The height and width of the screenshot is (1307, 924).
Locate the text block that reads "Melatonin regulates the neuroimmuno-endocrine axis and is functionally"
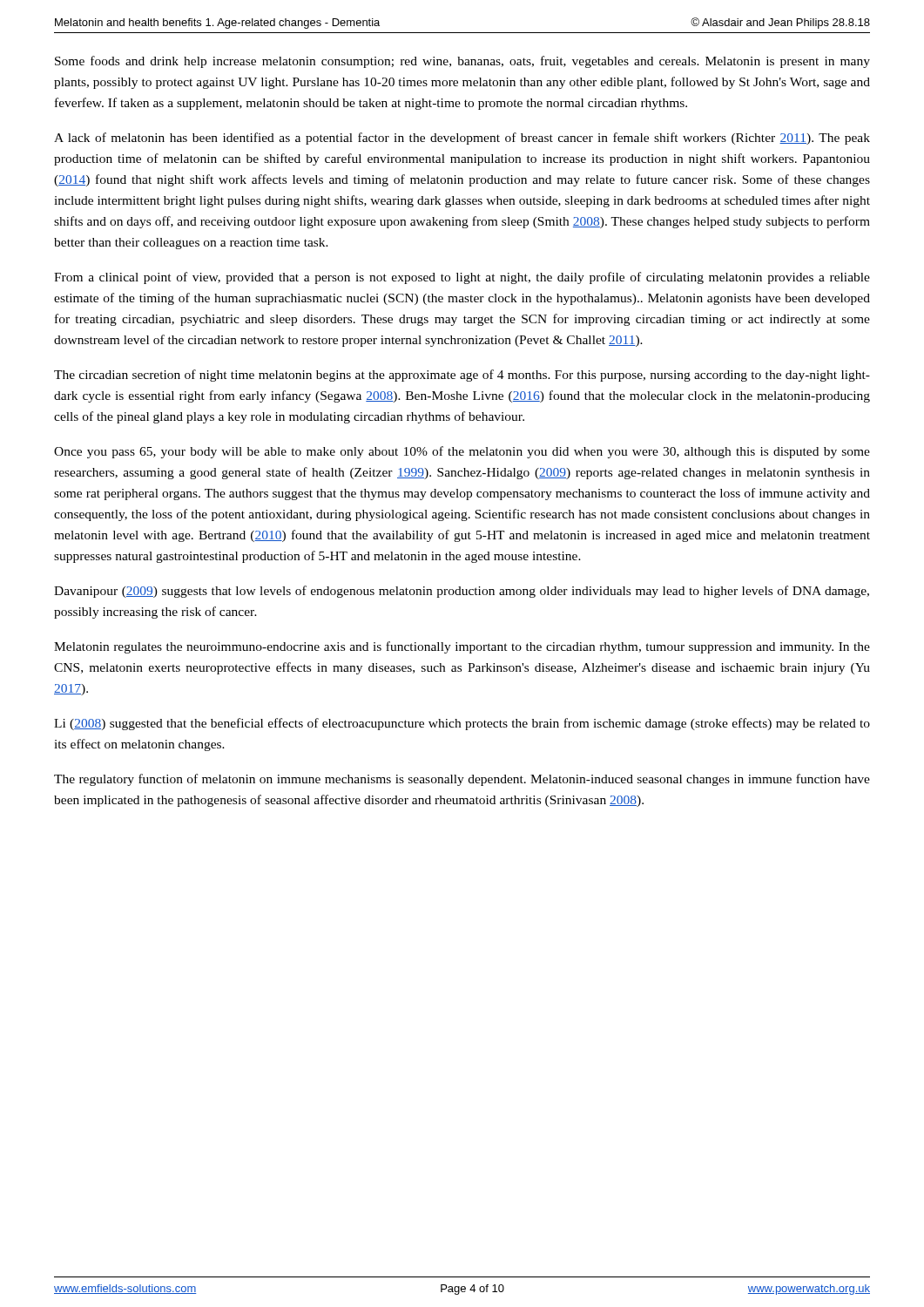point(462,668)
